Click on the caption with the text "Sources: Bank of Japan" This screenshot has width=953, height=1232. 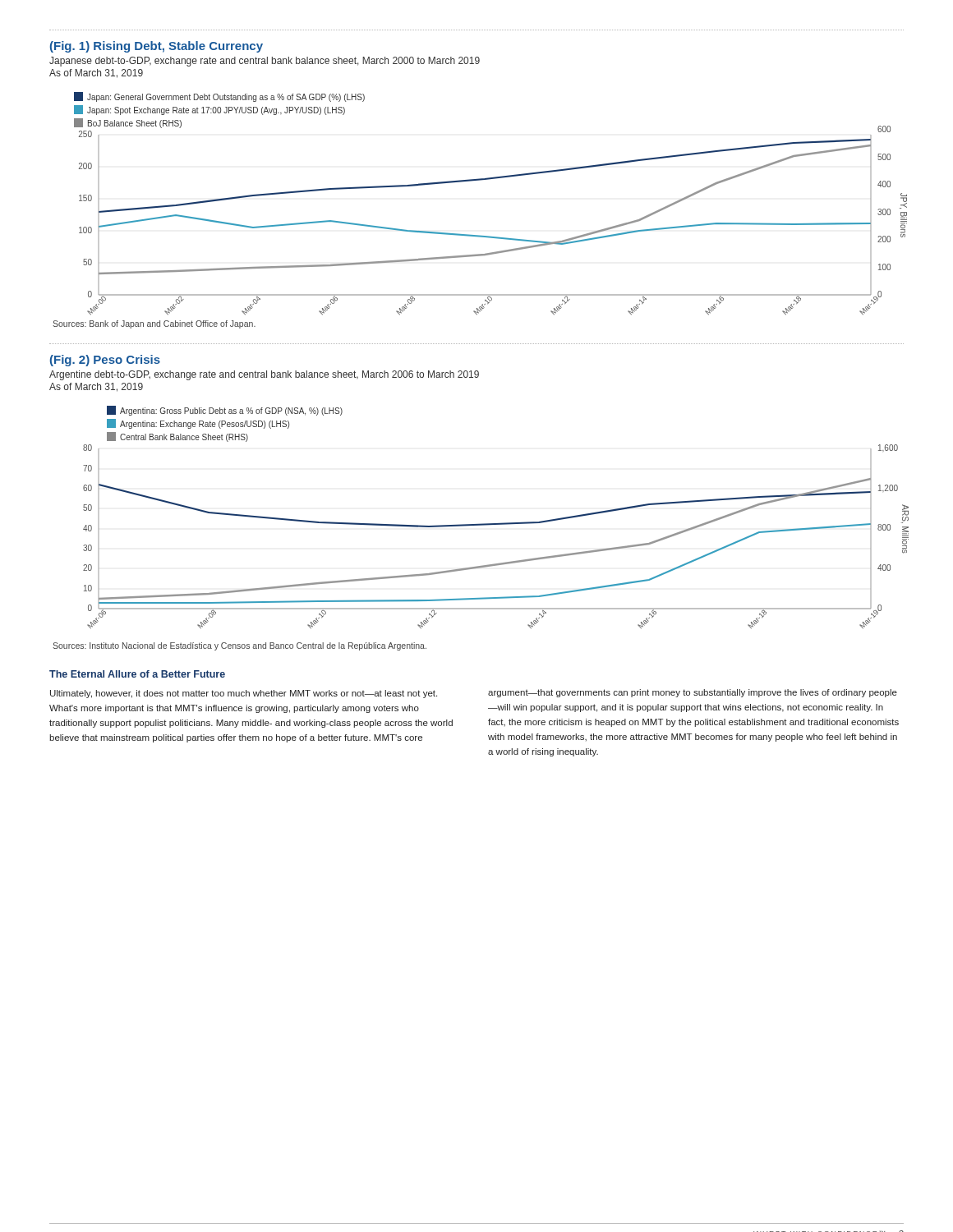pos(154,324)
